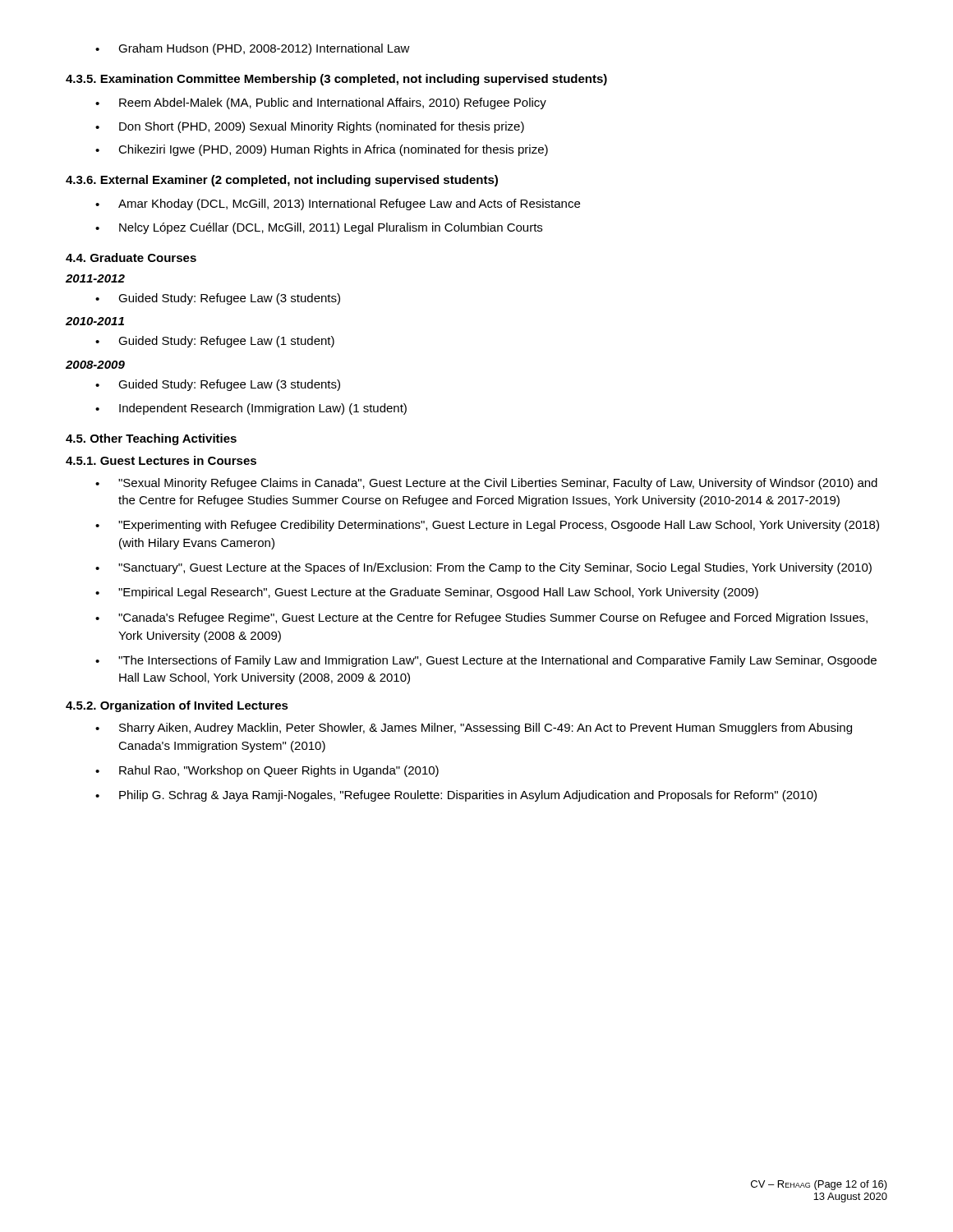Click on the section header that reads "4.5. Other Teaching Activities"
This screenshot has height=1232, width=953.
click(x=151, y=438)
